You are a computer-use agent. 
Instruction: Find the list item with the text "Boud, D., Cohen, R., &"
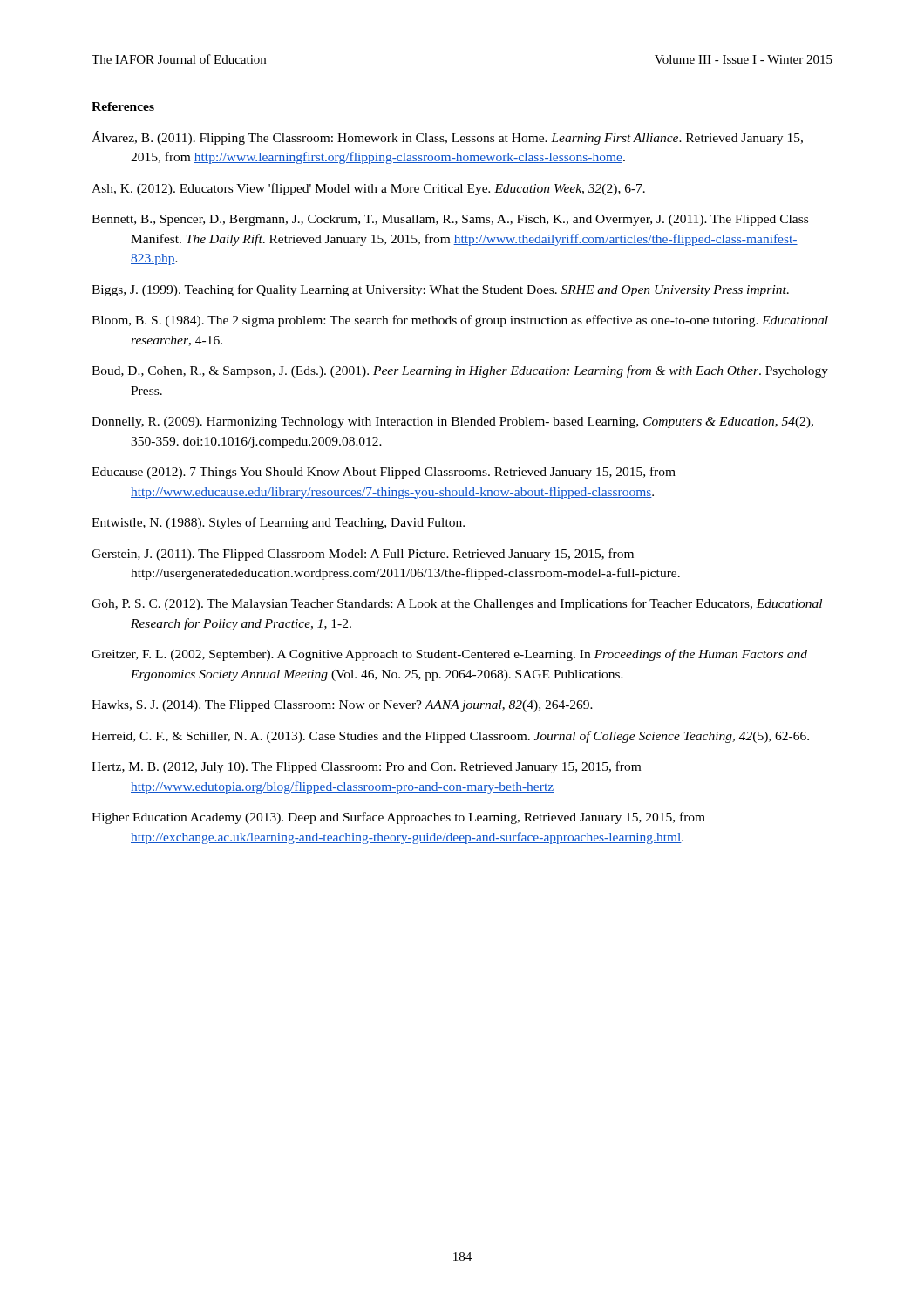[x=460, y=380]
